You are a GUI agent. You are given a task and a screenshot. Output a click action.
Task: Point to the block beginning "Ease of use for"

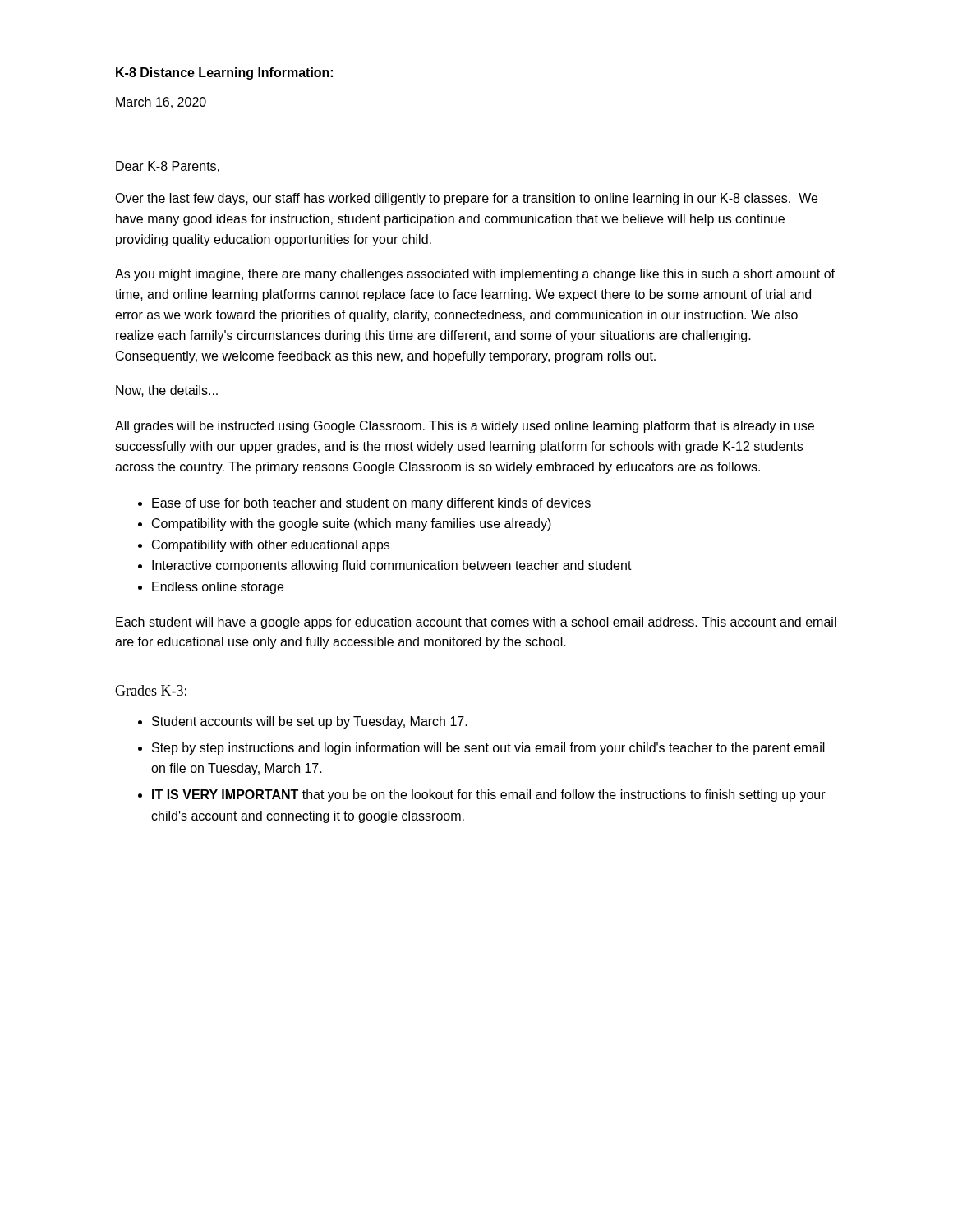(371, 503)
